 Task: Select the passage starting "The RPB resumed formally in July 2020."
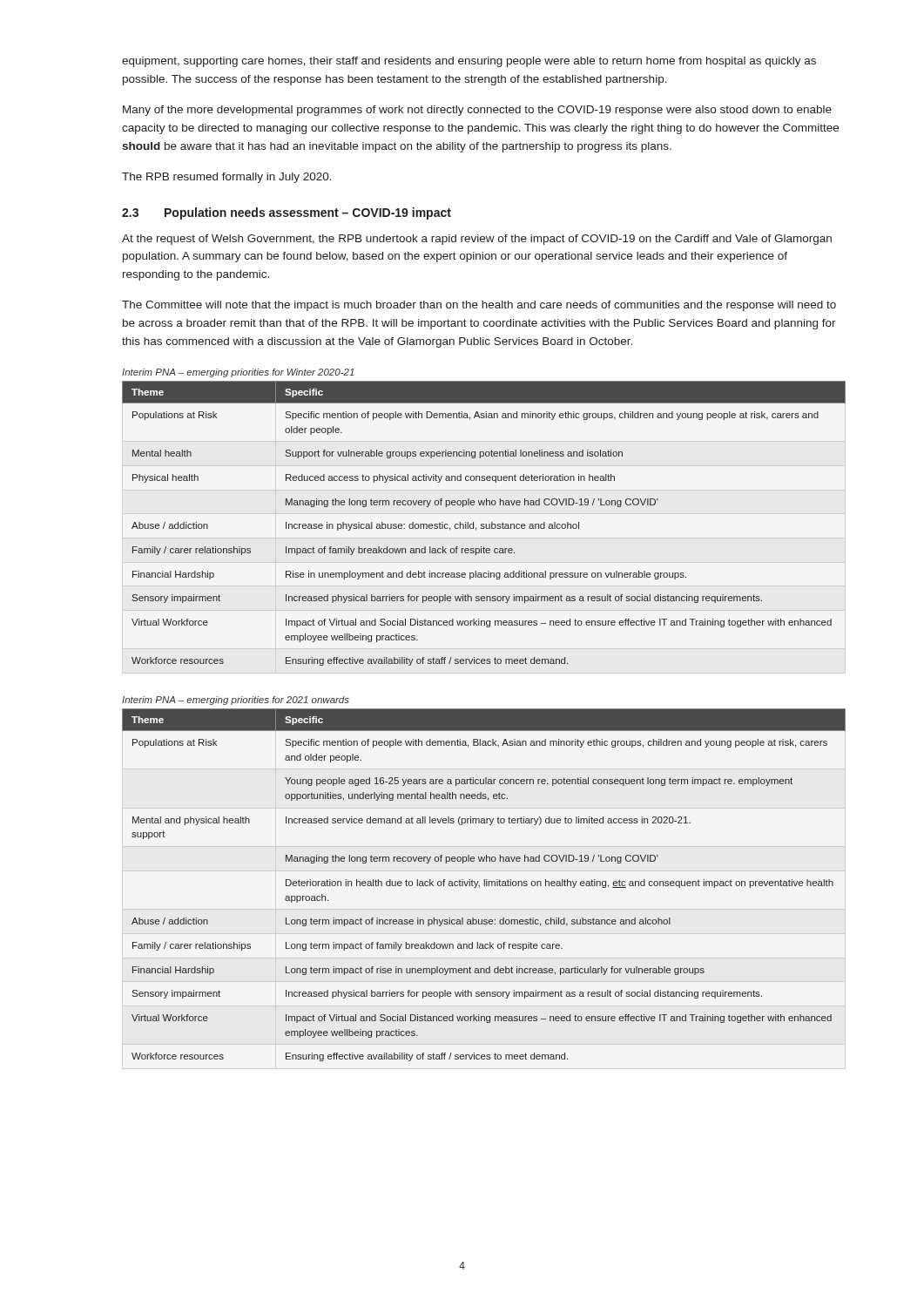pyautogui.click(x=227, y=176)
